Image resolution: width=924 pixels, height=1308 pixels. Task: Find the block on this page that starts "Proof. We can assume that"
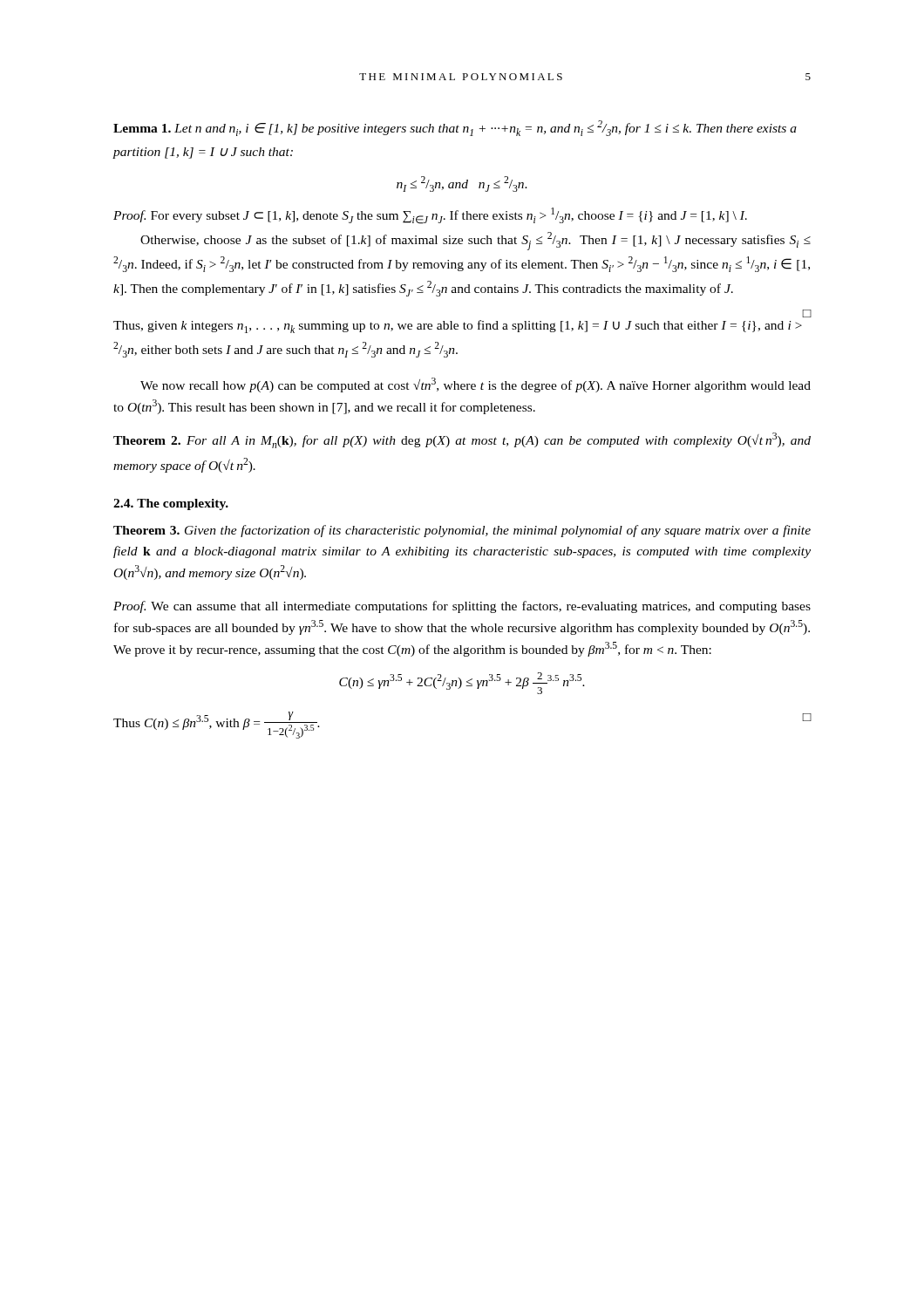(x=462, y=628)
